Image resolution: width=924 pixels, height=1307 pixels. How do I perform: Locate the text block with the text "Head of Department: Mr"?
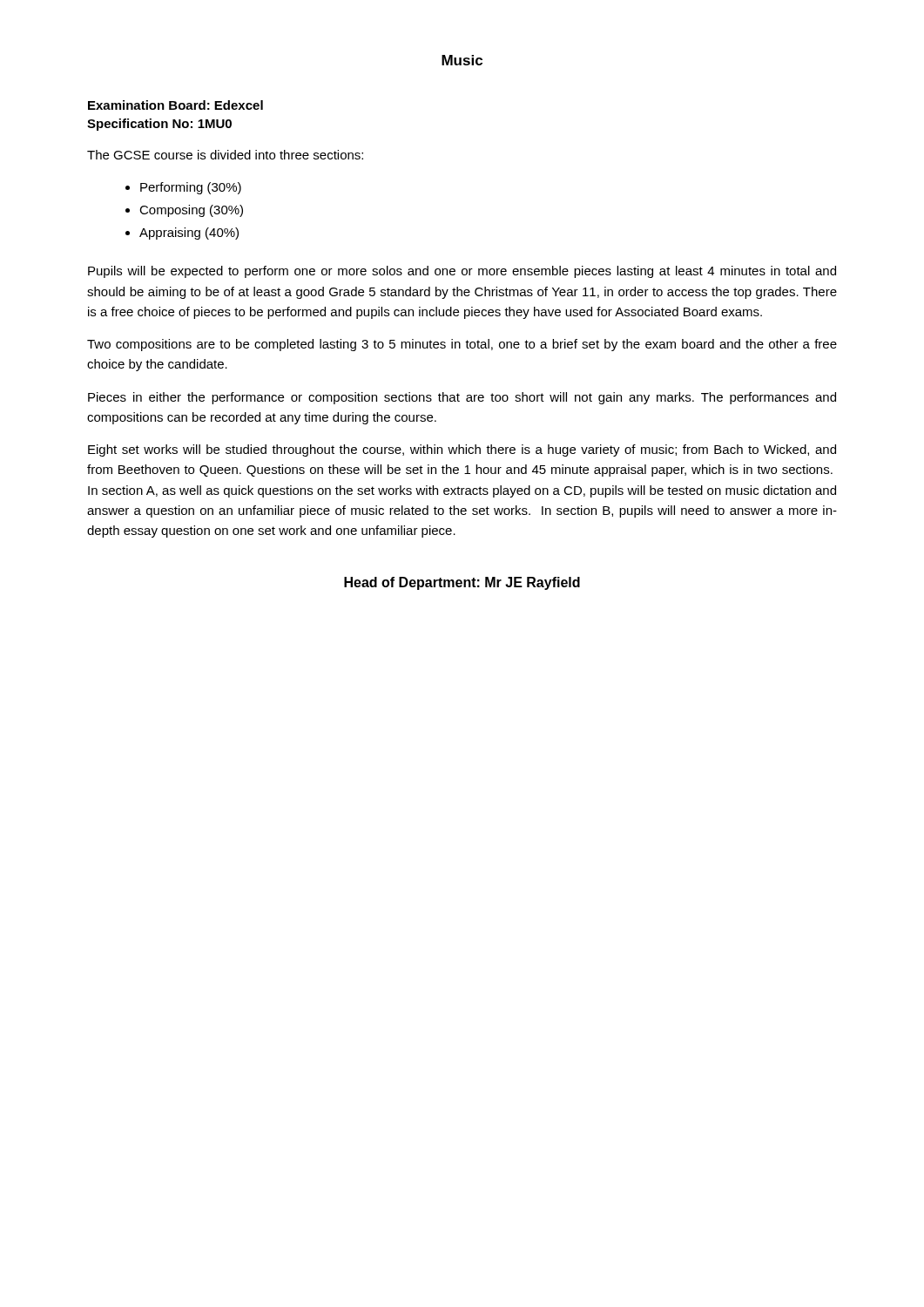click(x=462, y=583)
